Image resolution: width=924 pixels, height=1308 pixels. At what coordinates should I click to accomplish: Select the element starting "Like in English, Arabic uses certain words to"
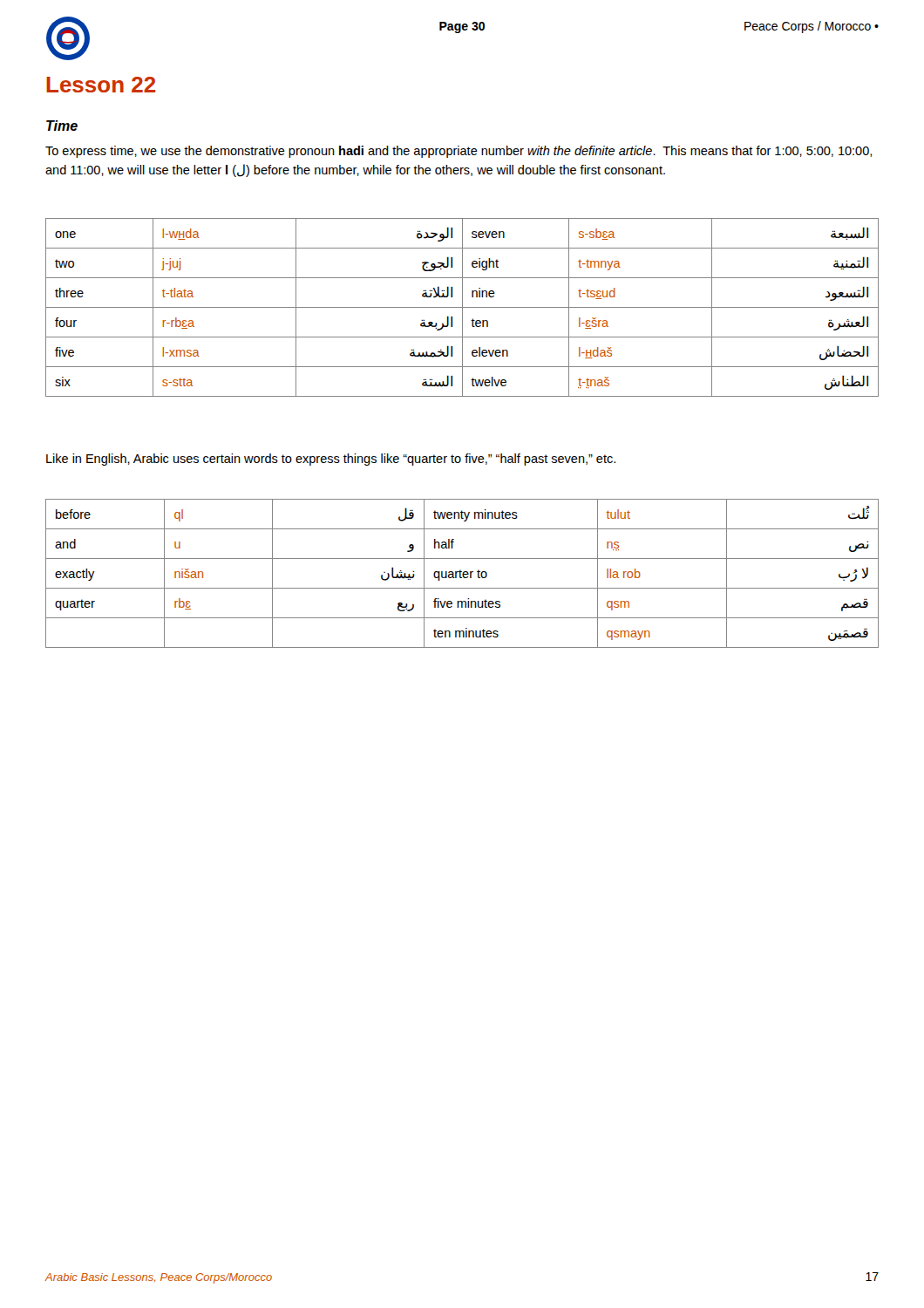click(x=331, y=459)
